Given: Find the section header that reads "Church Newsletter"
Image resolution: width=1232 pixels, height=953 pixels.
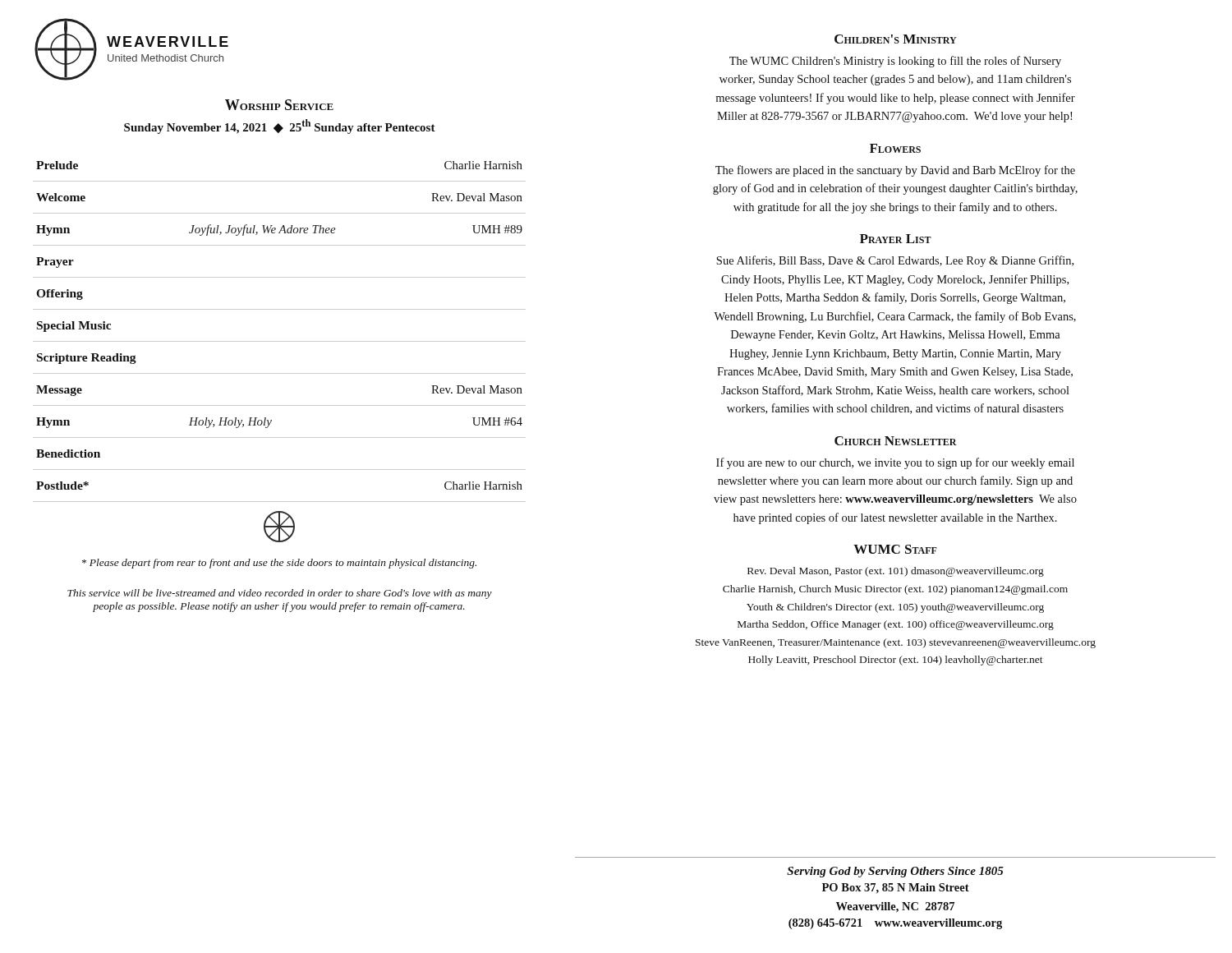Looking at the screenshot, I should 895,440.
